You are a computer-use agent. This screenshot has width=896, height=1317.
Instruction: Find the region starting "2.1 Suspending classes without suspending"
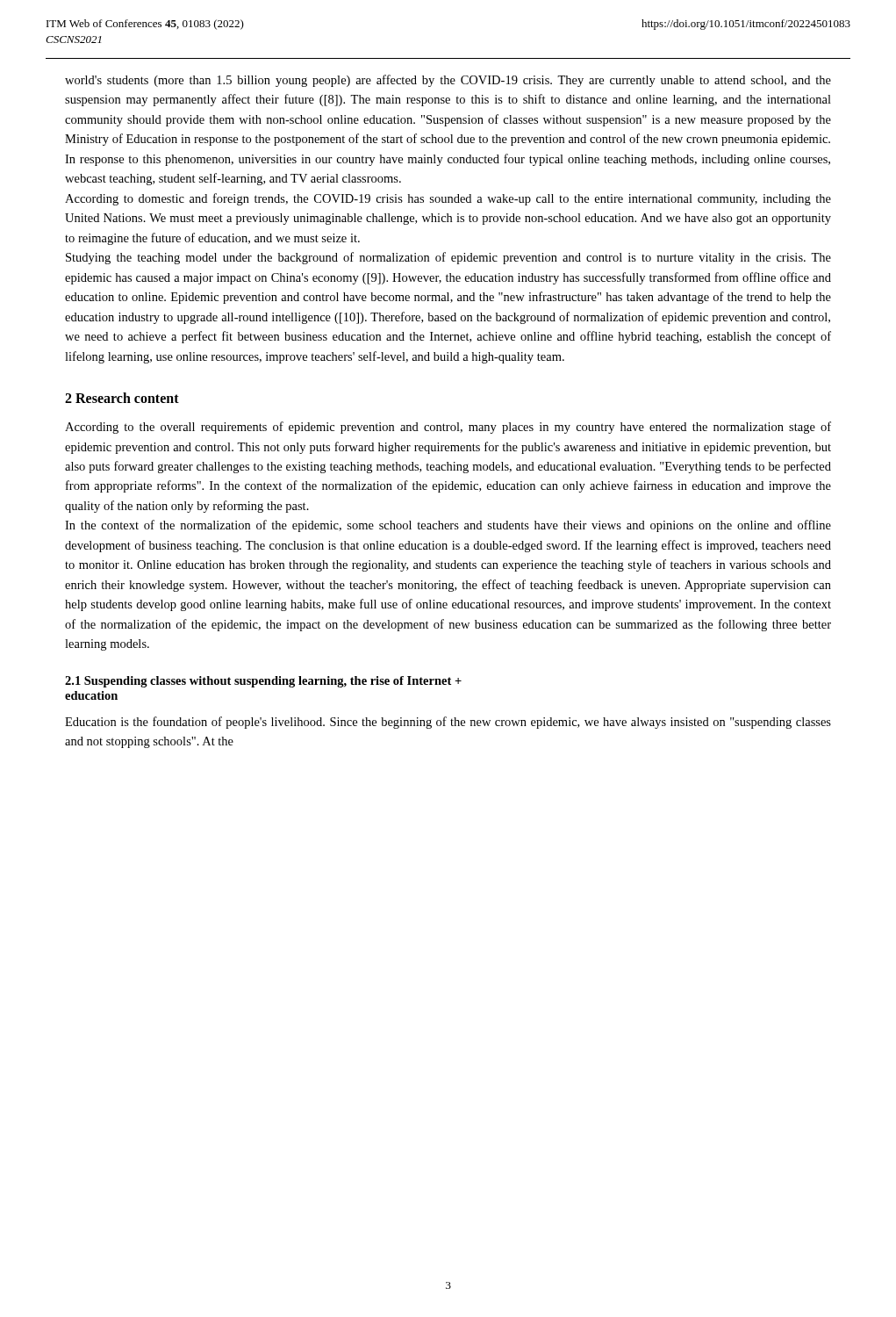263,688
